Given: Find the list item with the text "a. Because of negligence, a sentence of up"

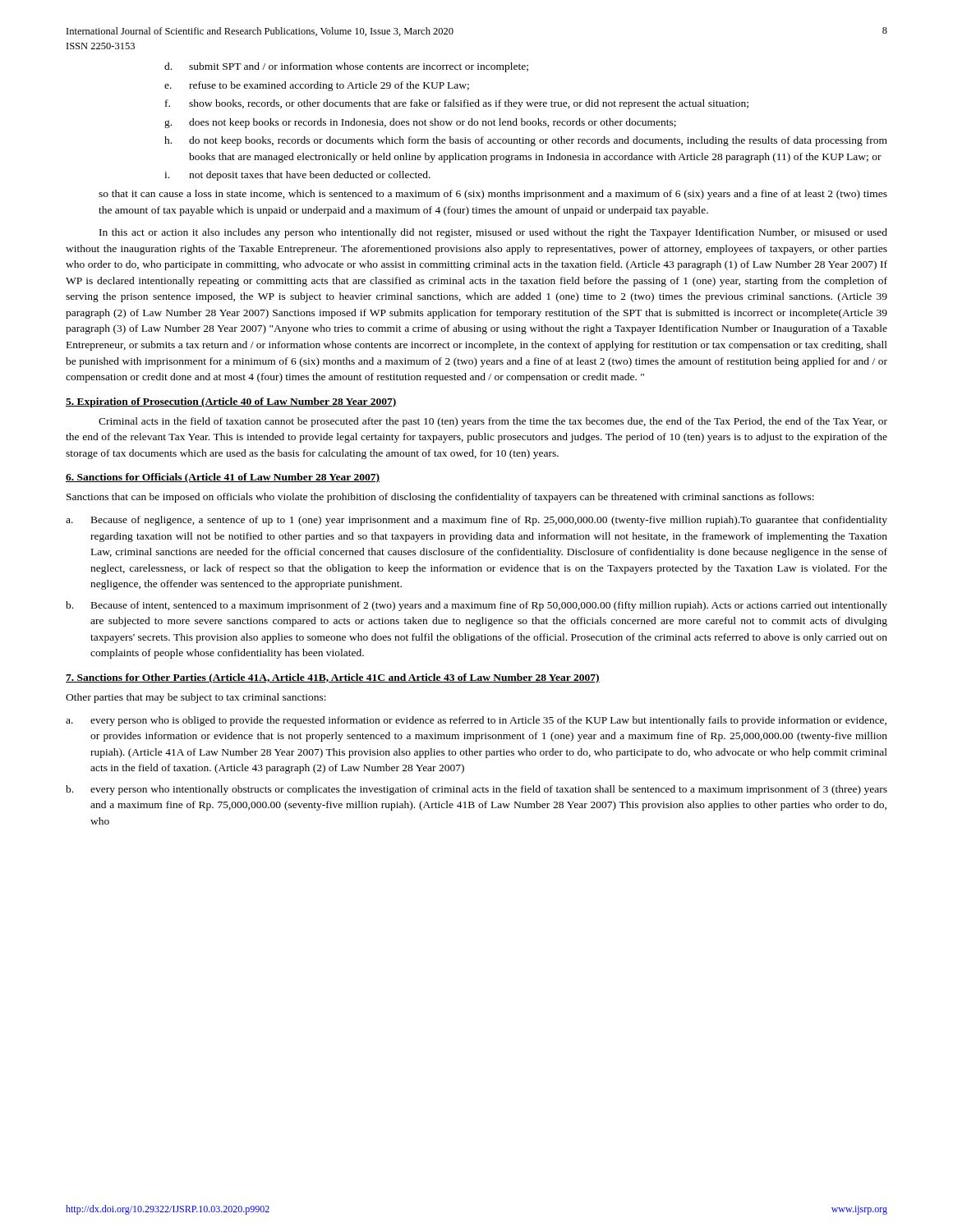Looking at the screenshot, I should (476, 552).
